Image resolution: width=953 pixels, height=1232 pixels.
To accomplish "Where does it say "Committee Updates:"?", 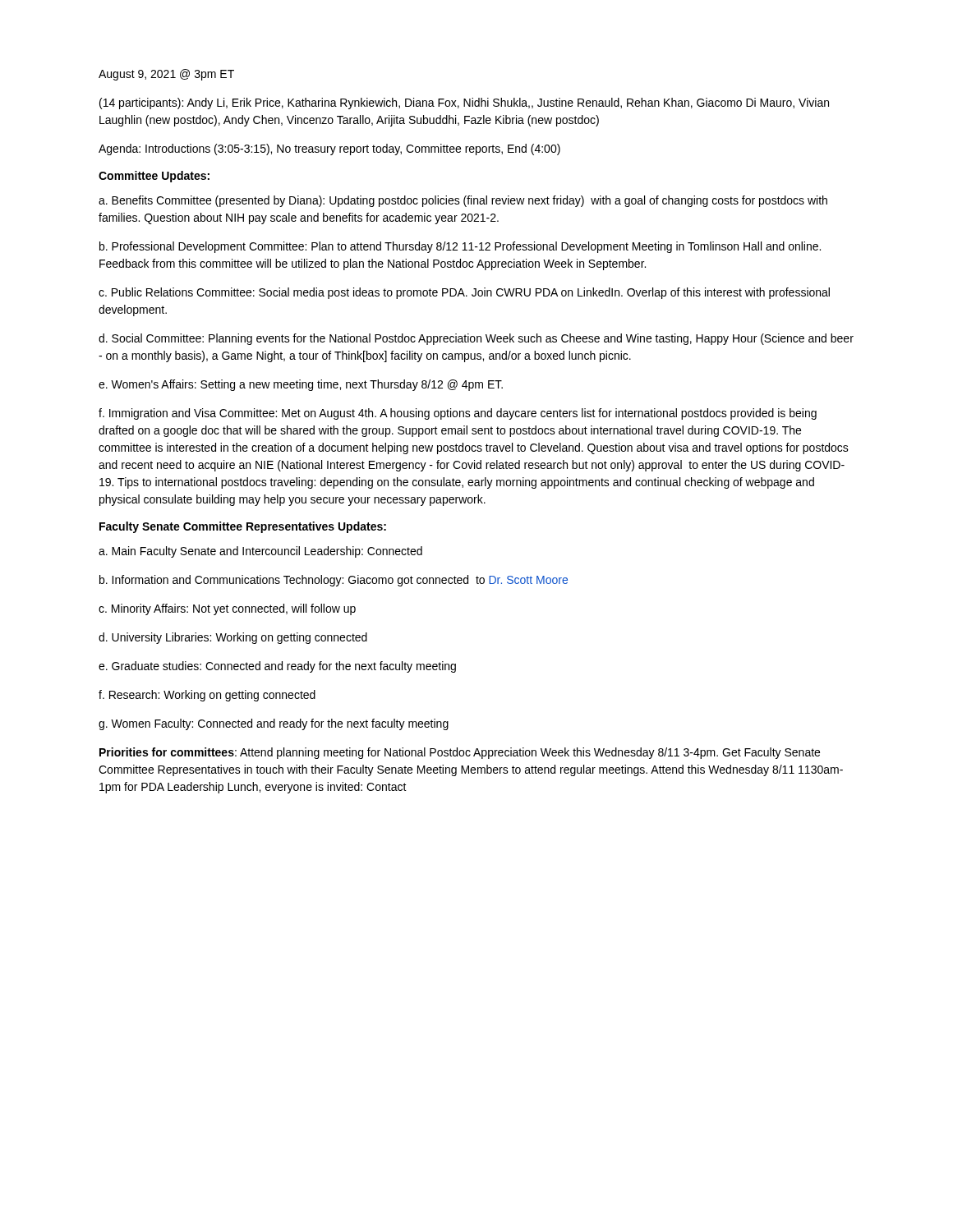I will (x=154, y=176).
